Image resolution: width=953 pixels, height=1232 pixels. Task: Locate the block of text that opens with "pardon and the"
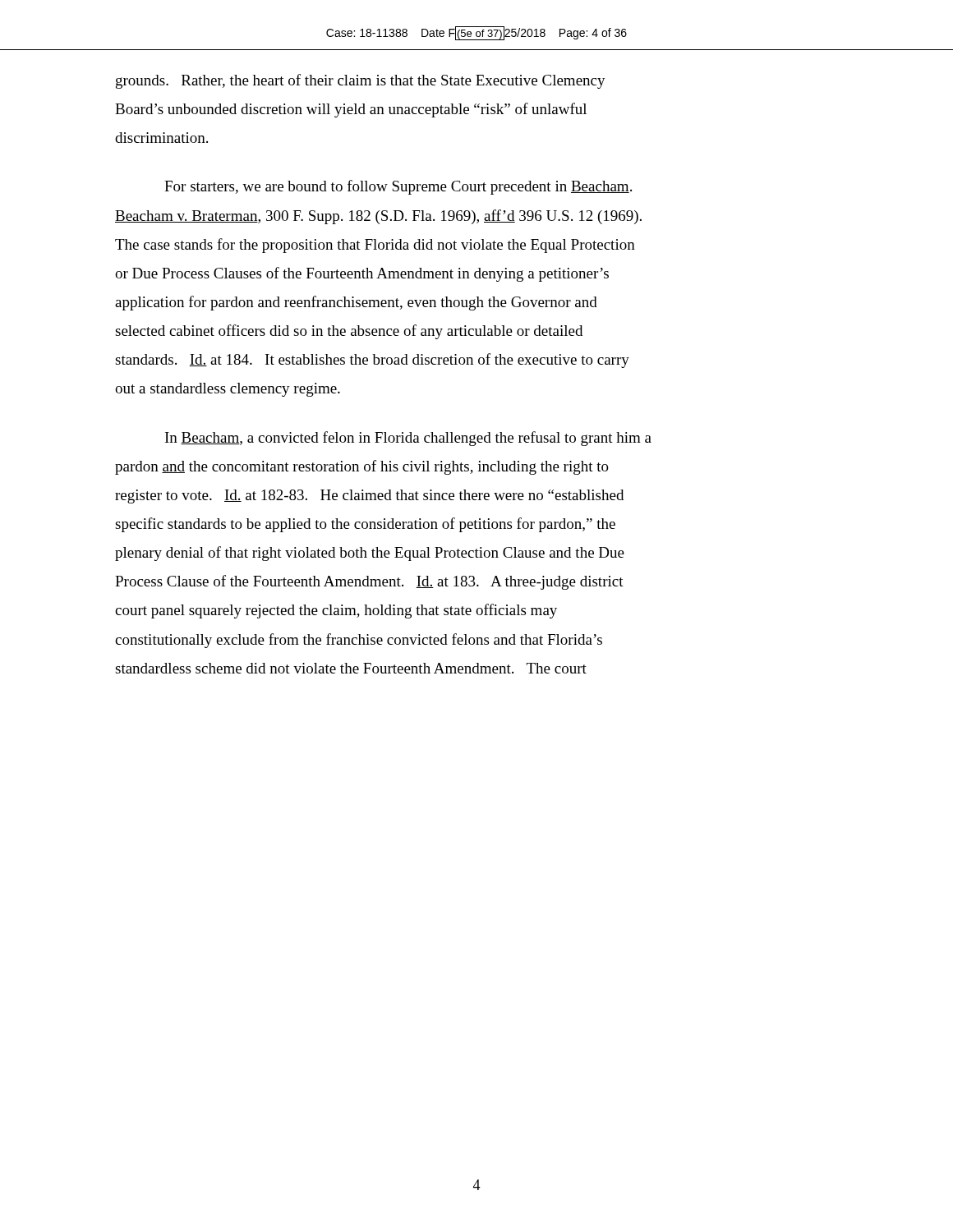(362, 466)
